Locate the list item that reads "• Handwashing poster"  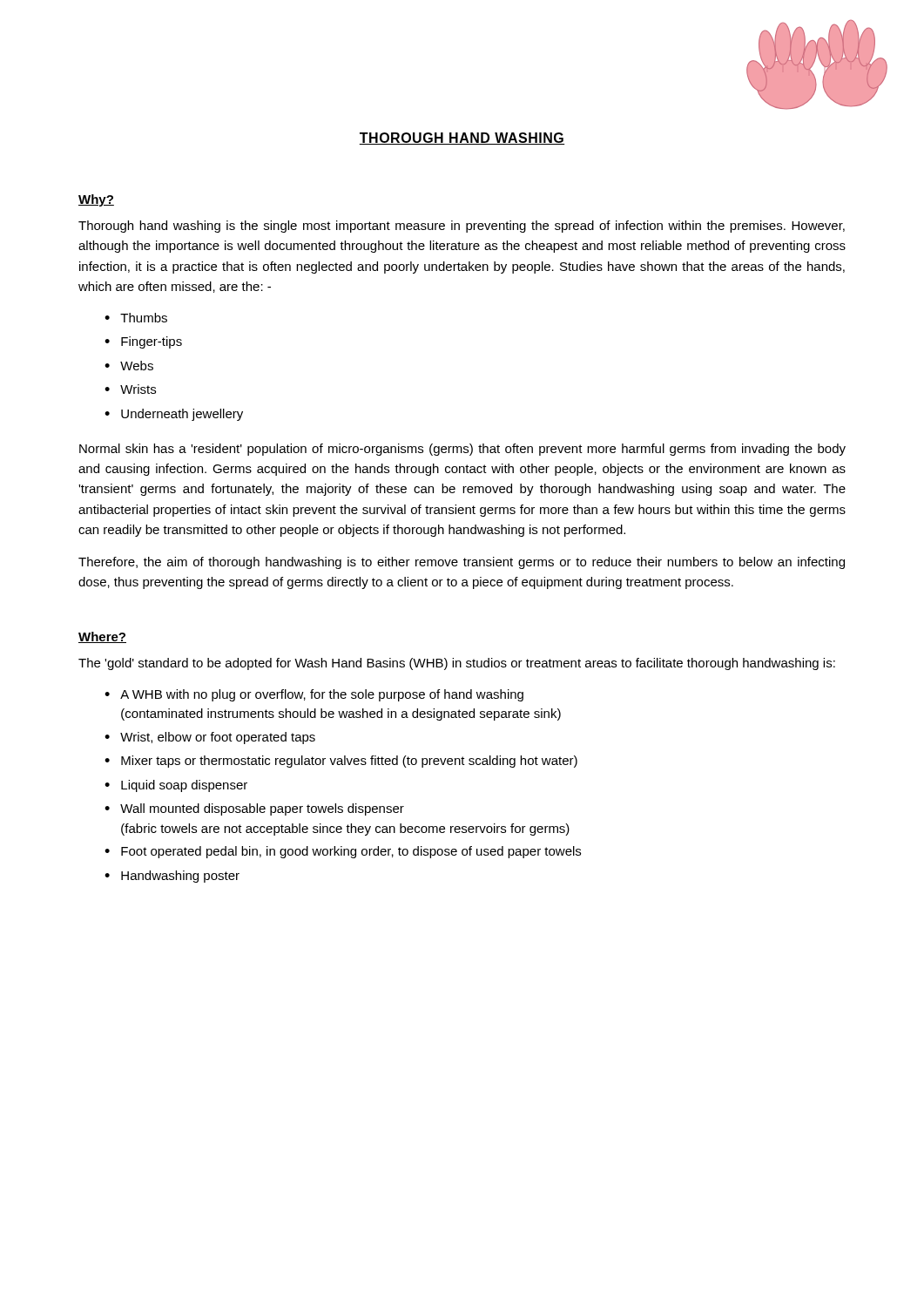172,877
